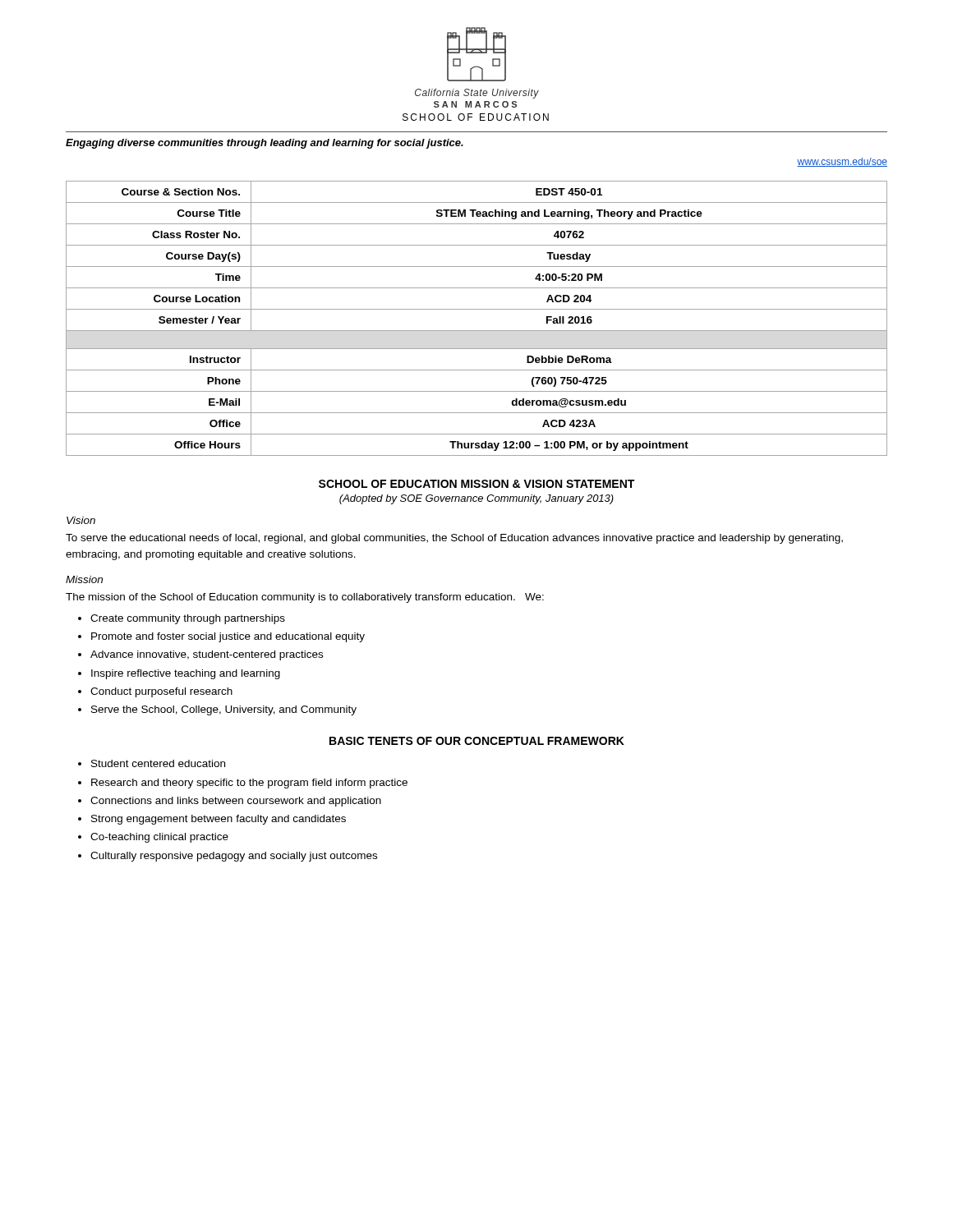Point to the text starting "(Adopted by SOE Governance Community,"
953x1232 pixels.
tap(476, 498)
